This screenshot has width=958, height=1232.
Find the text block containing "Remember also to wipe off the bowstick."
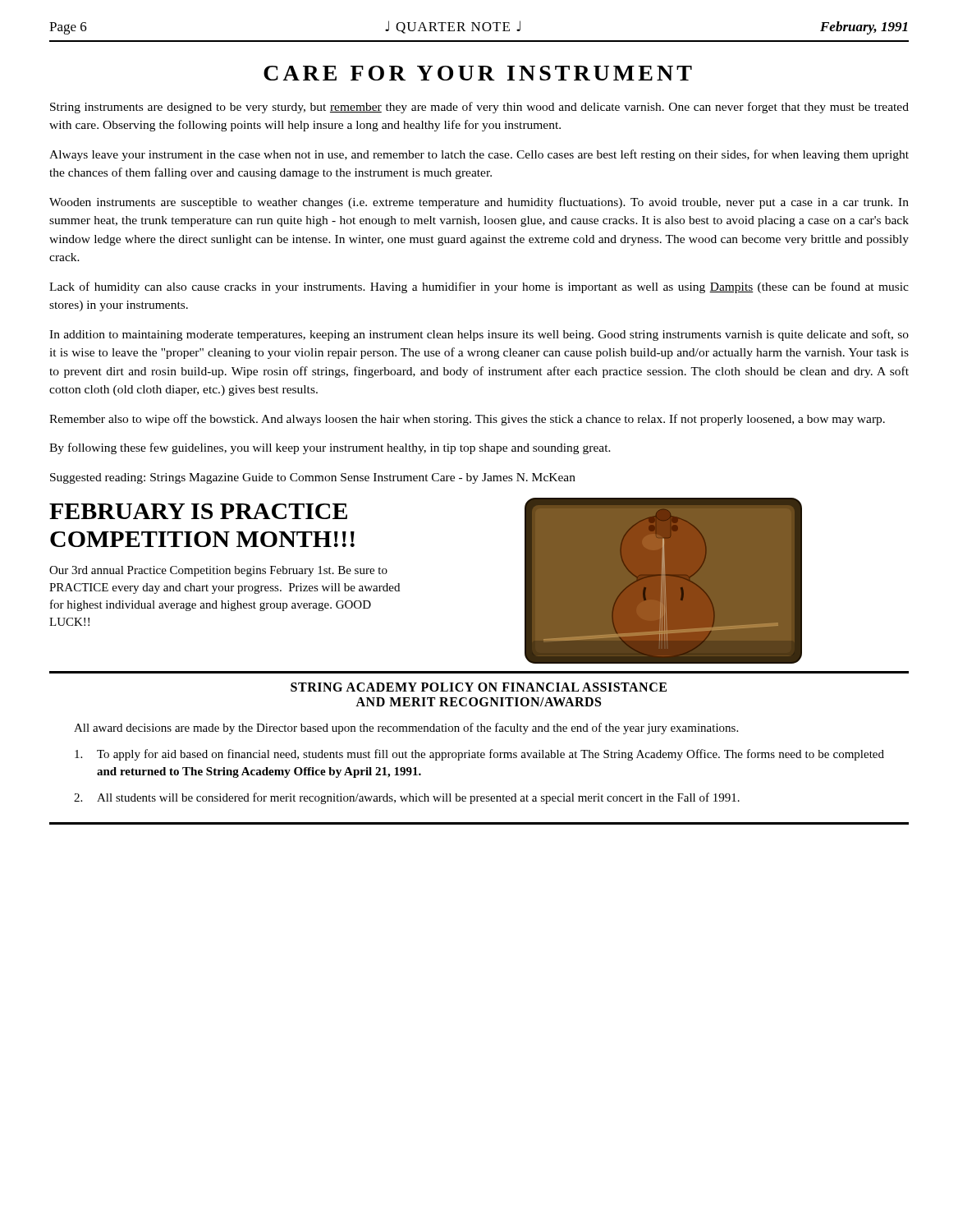(467, 418)
